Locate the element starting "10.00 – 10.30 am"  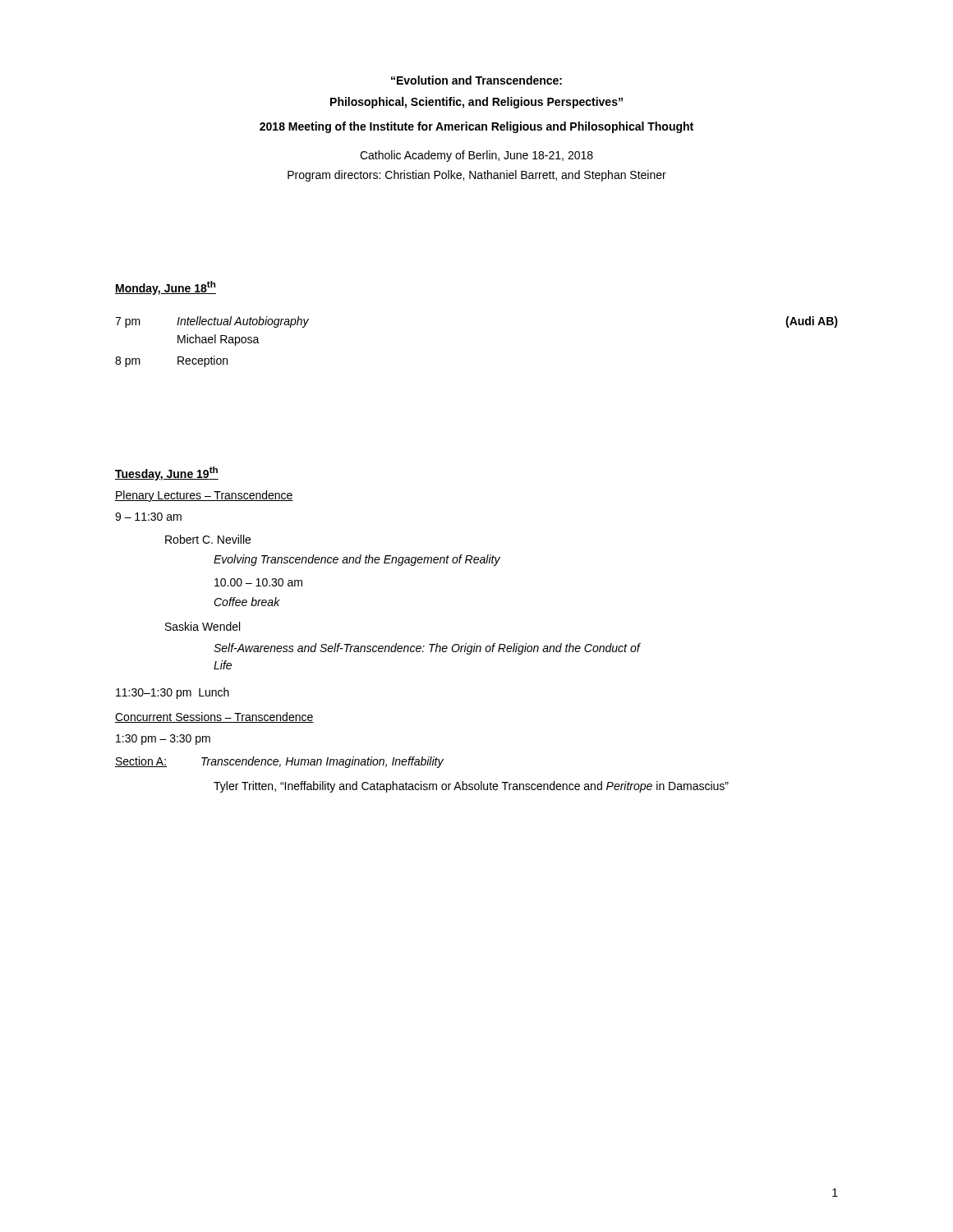pyautogui.click(x=258, y=582)
